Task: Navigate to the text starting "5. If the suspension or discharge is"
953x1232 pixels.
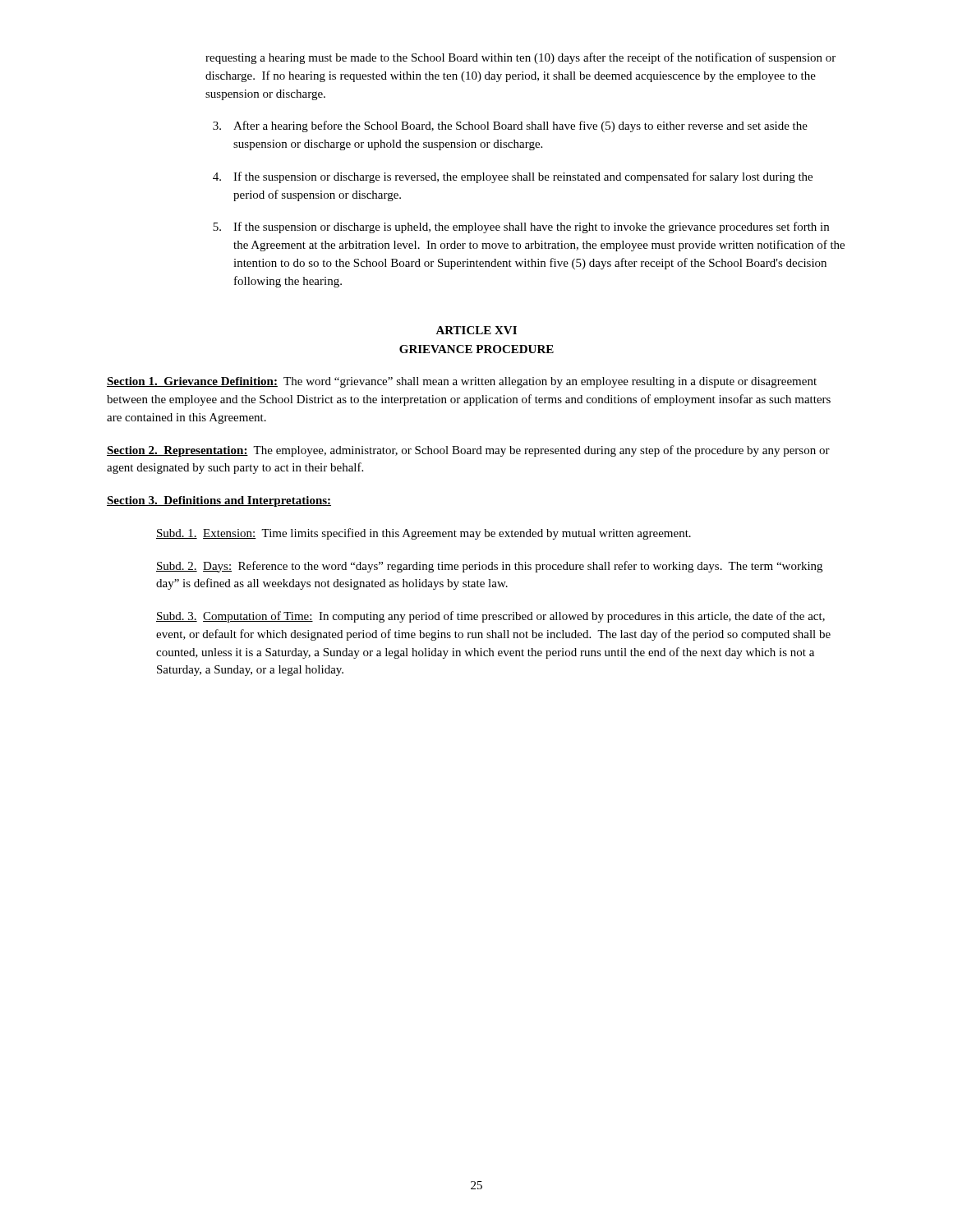Action: (x=509, y=254)
